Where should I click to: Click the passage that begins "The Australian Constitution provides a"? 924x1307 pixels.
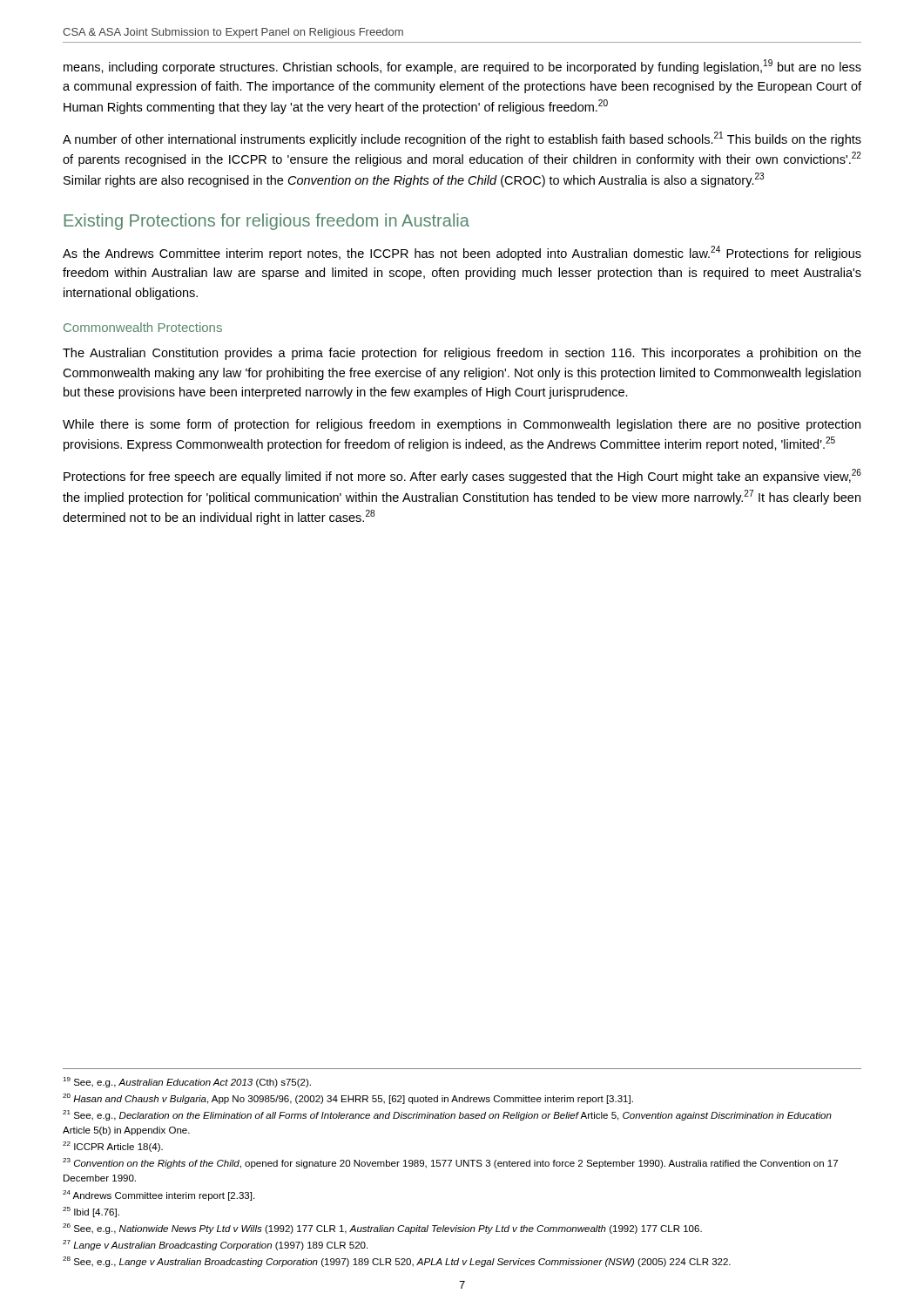coord(462,373)
